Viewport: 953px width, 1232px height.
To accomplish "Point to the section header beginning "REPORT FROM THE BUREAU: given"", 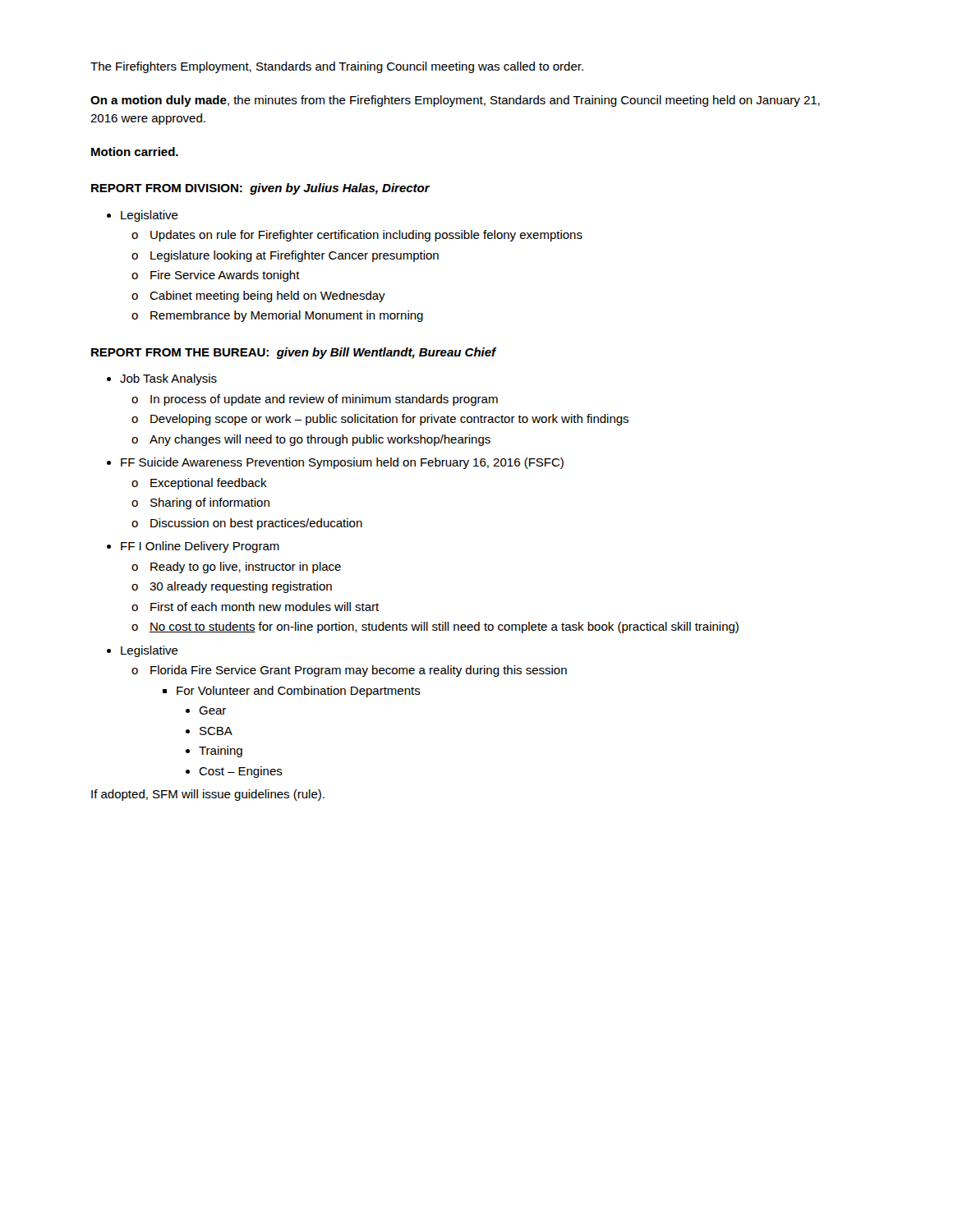I will click(293, 352).
